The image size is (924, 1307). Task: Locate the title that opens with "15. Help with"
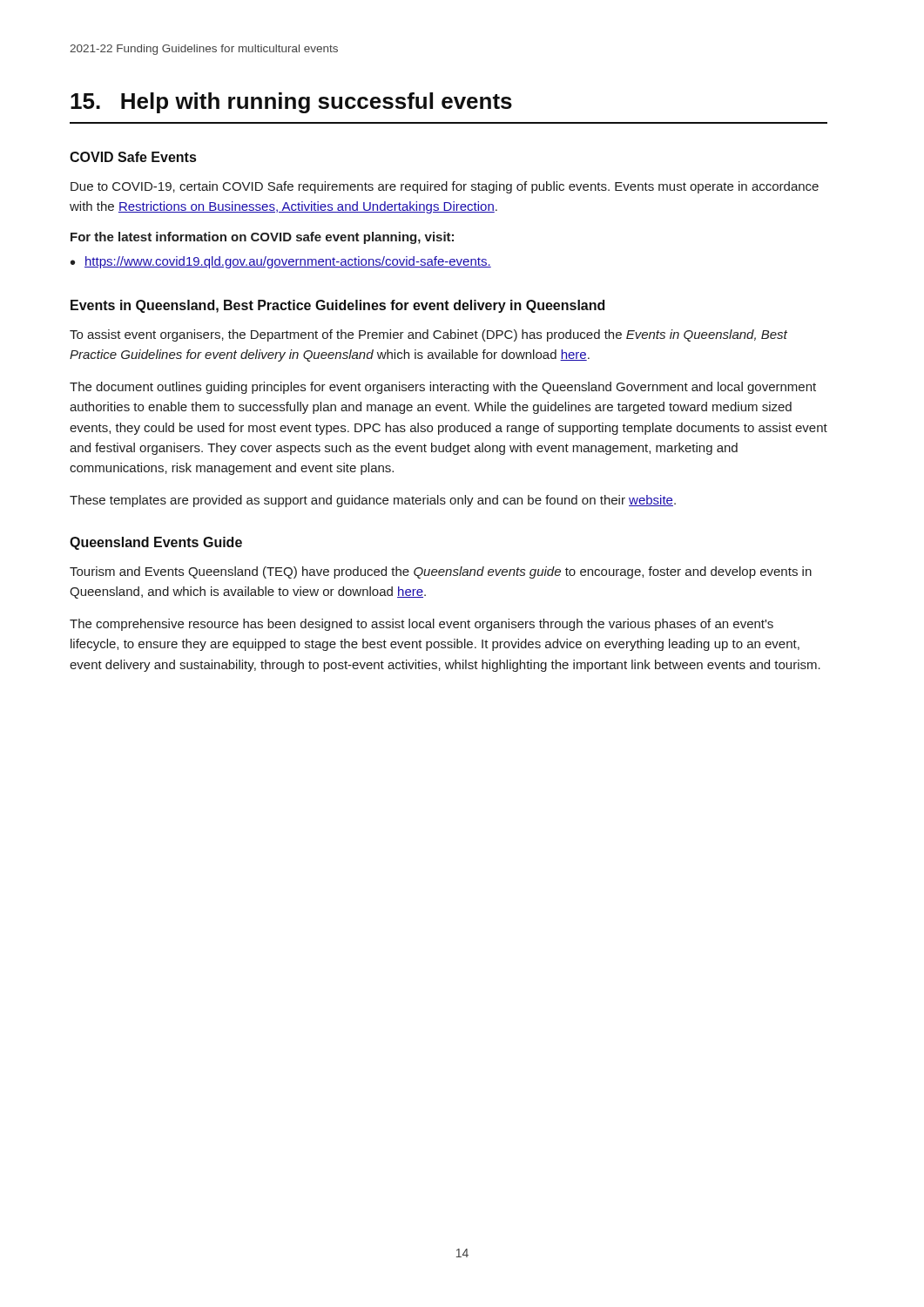(x=449, y=106)
